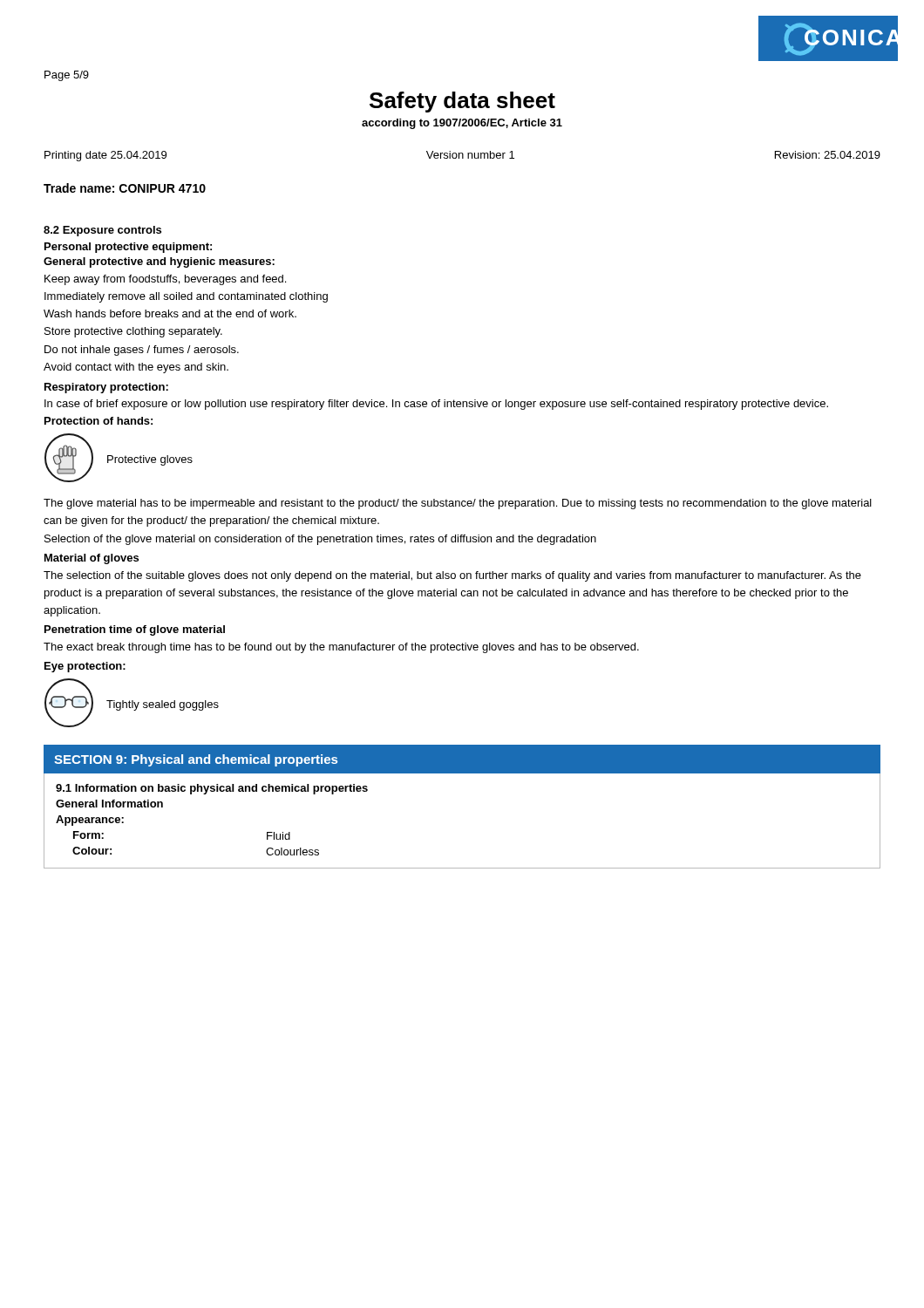Click on the text that reads "Penetration time of glove material"
924x1308 pixels.
[135, 629]
